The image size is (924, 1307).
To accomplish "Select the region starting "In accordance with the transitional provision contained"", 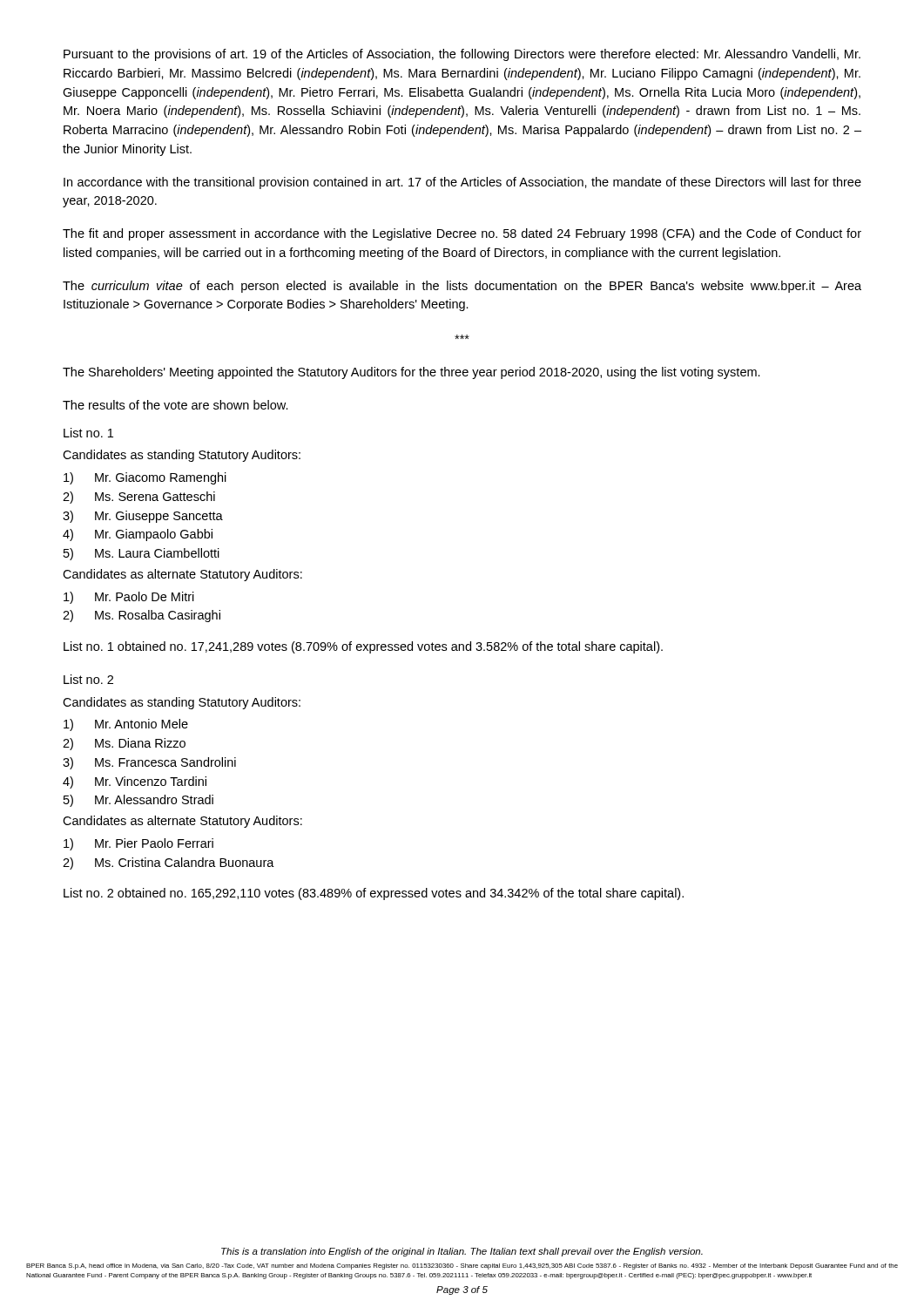I will point(462,191).
